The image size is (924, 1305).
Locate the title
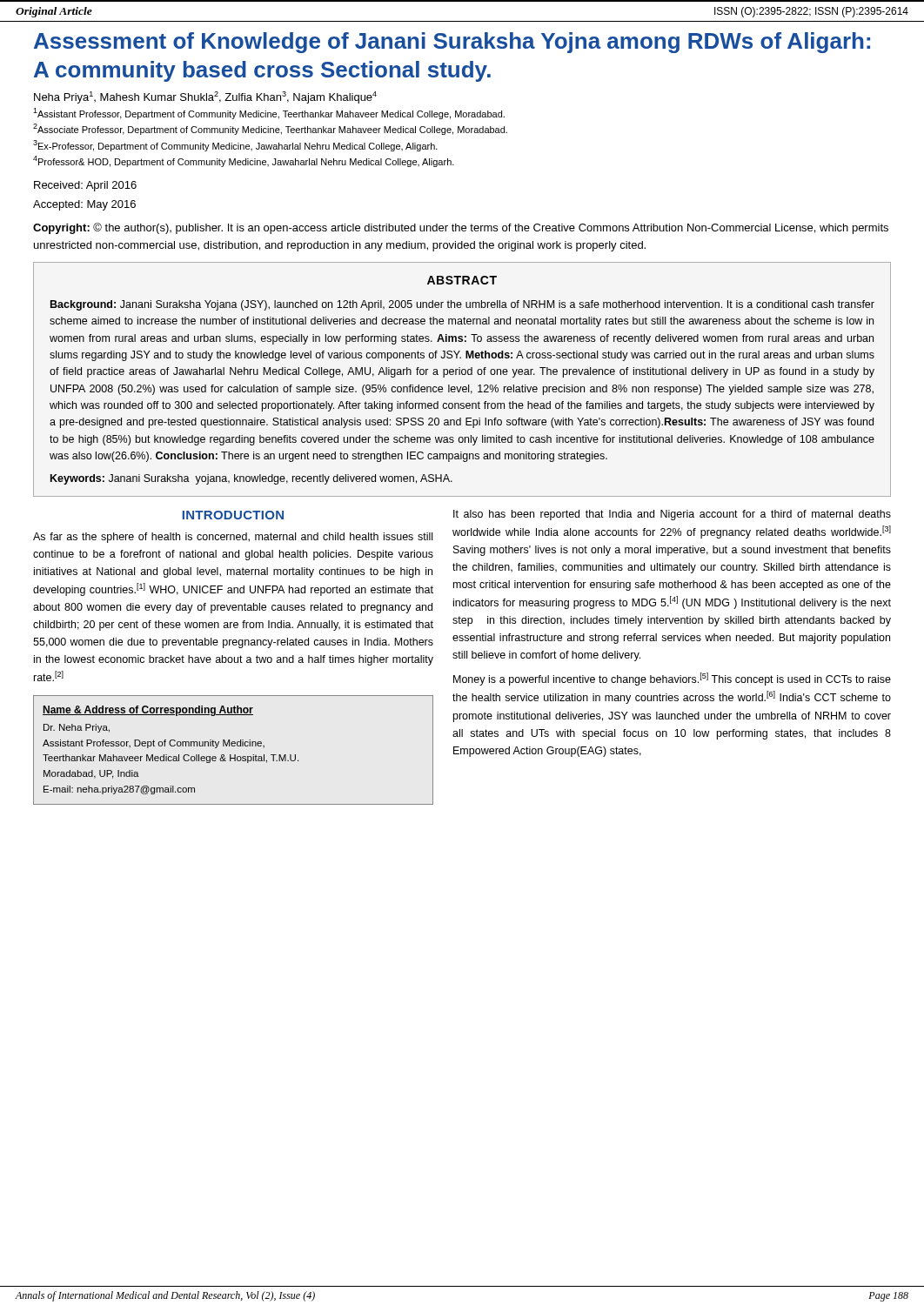462,55
